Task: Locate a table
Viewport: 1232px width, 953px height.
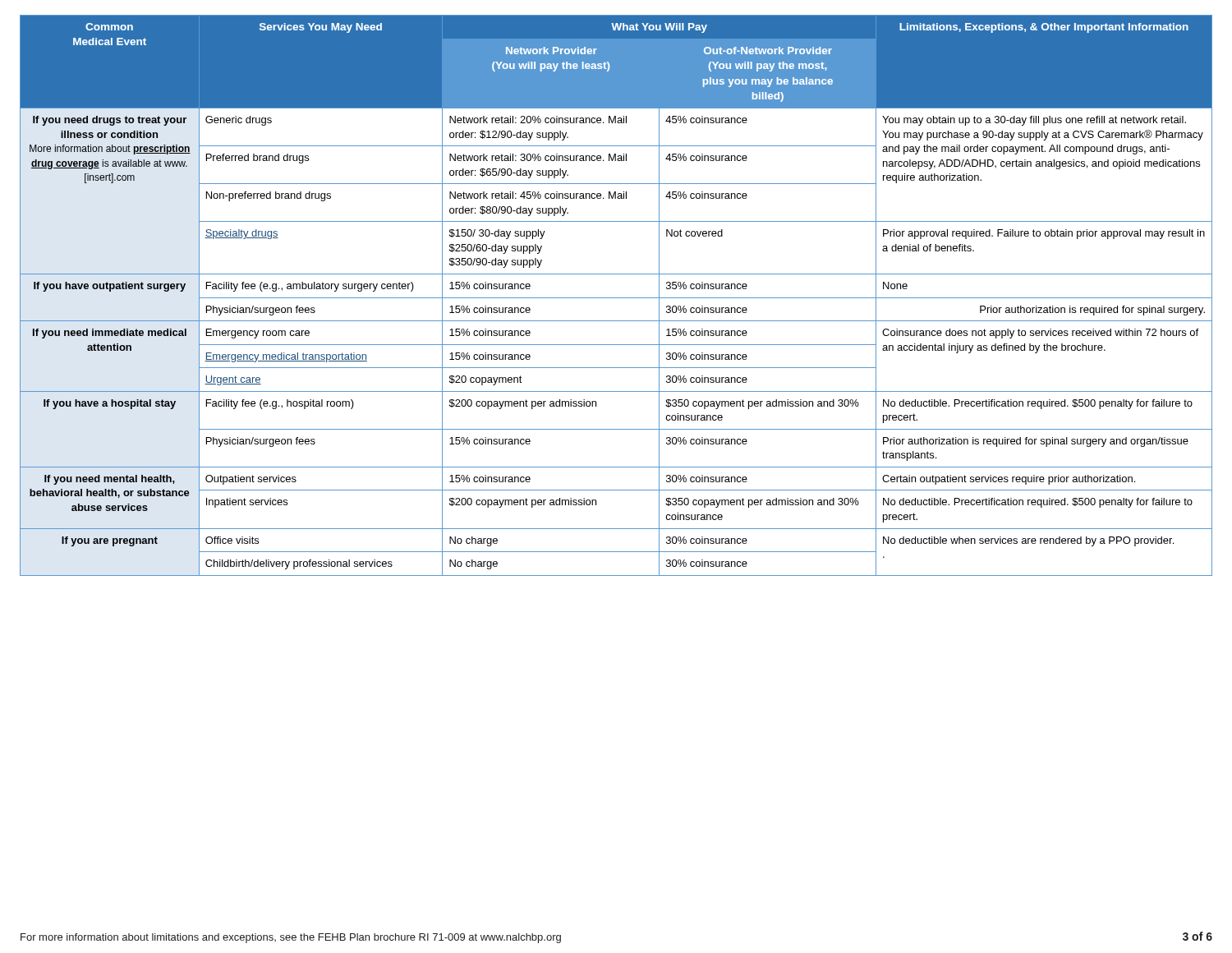Action: pos(616,468)
